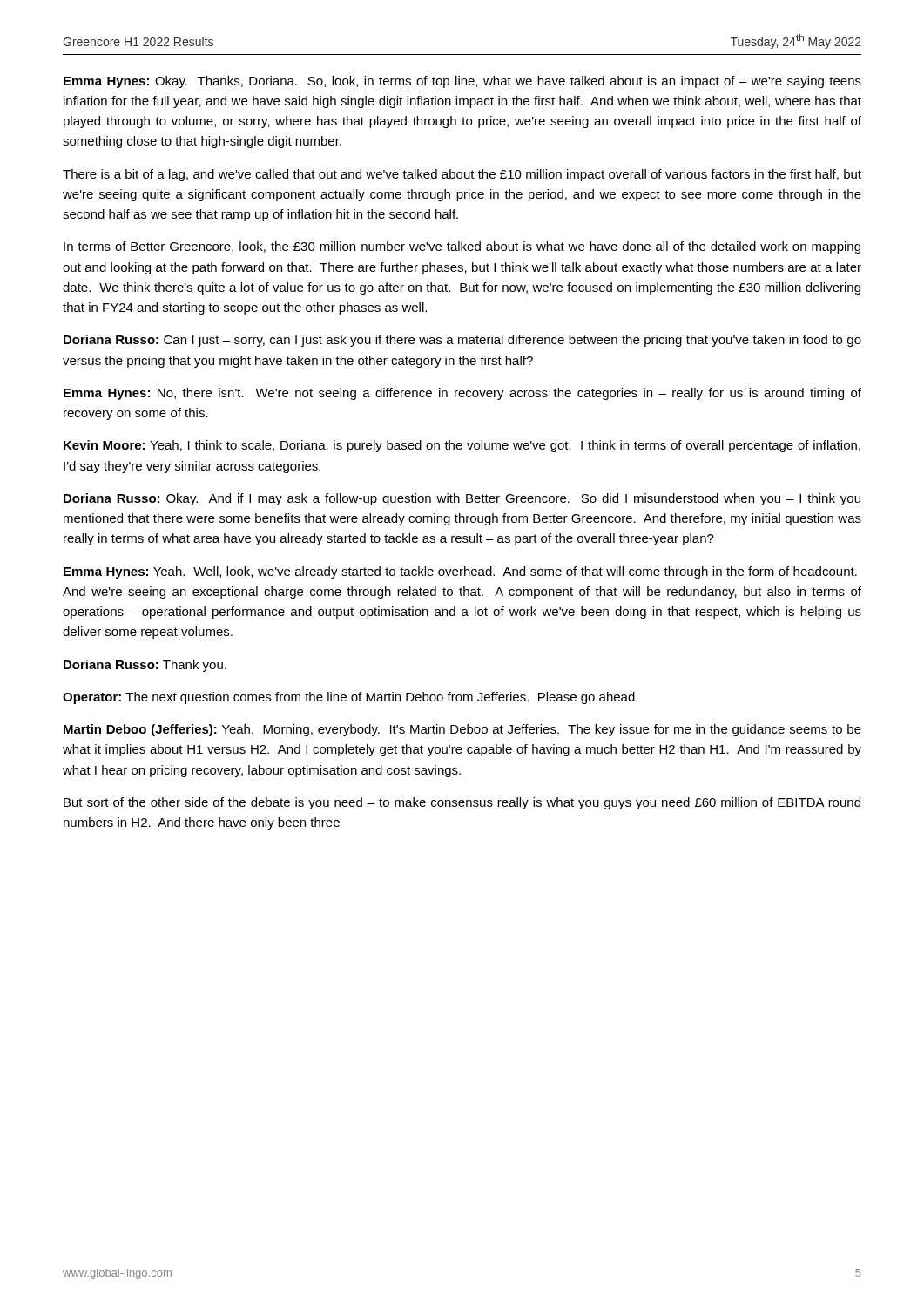Point to the passage starting "There is a bit of a lag,"
The image size is (924, 1307).
(x=462, y=194)
